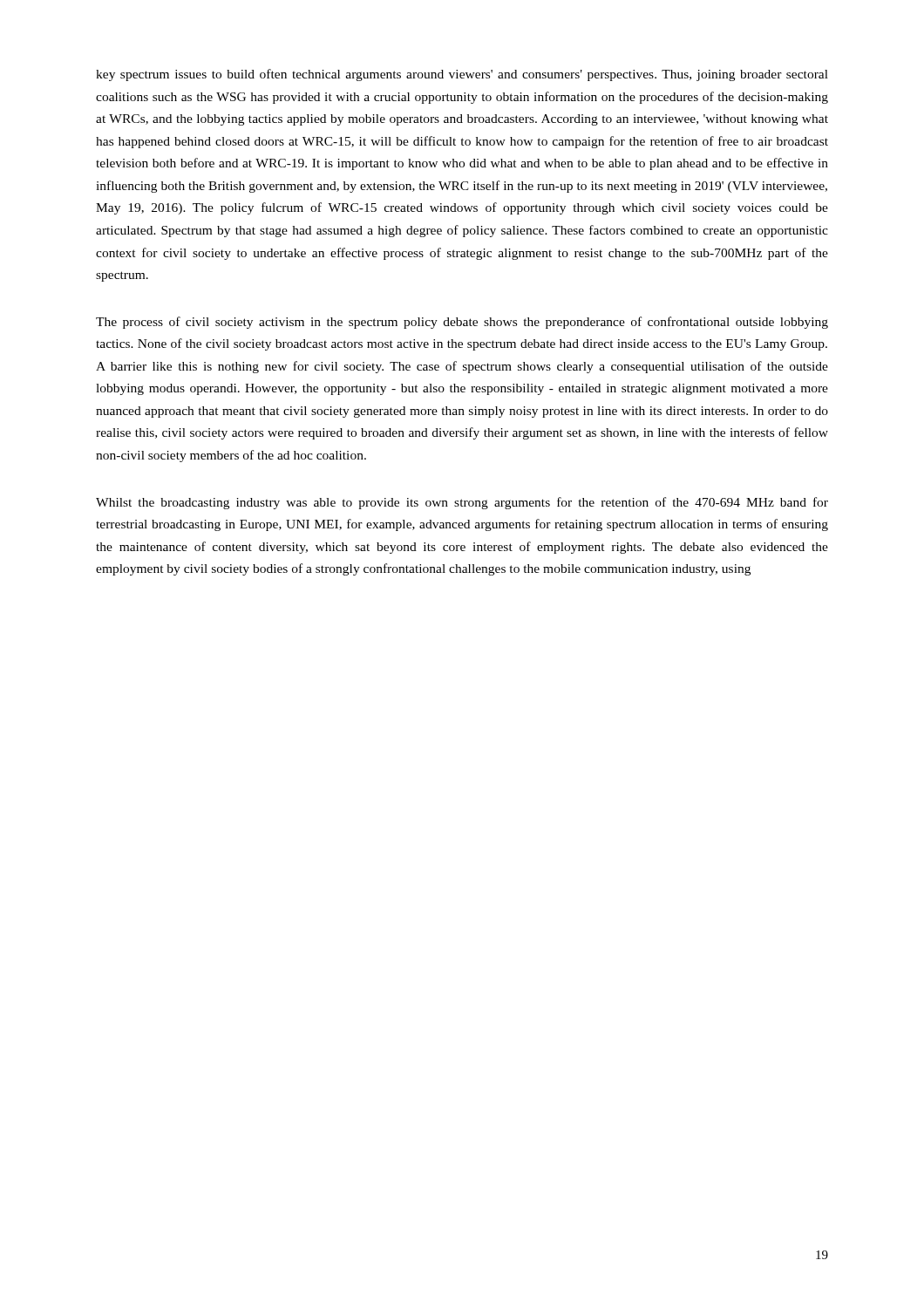Select the text block that says "key spectrum issues"

(x=462, y=174)
